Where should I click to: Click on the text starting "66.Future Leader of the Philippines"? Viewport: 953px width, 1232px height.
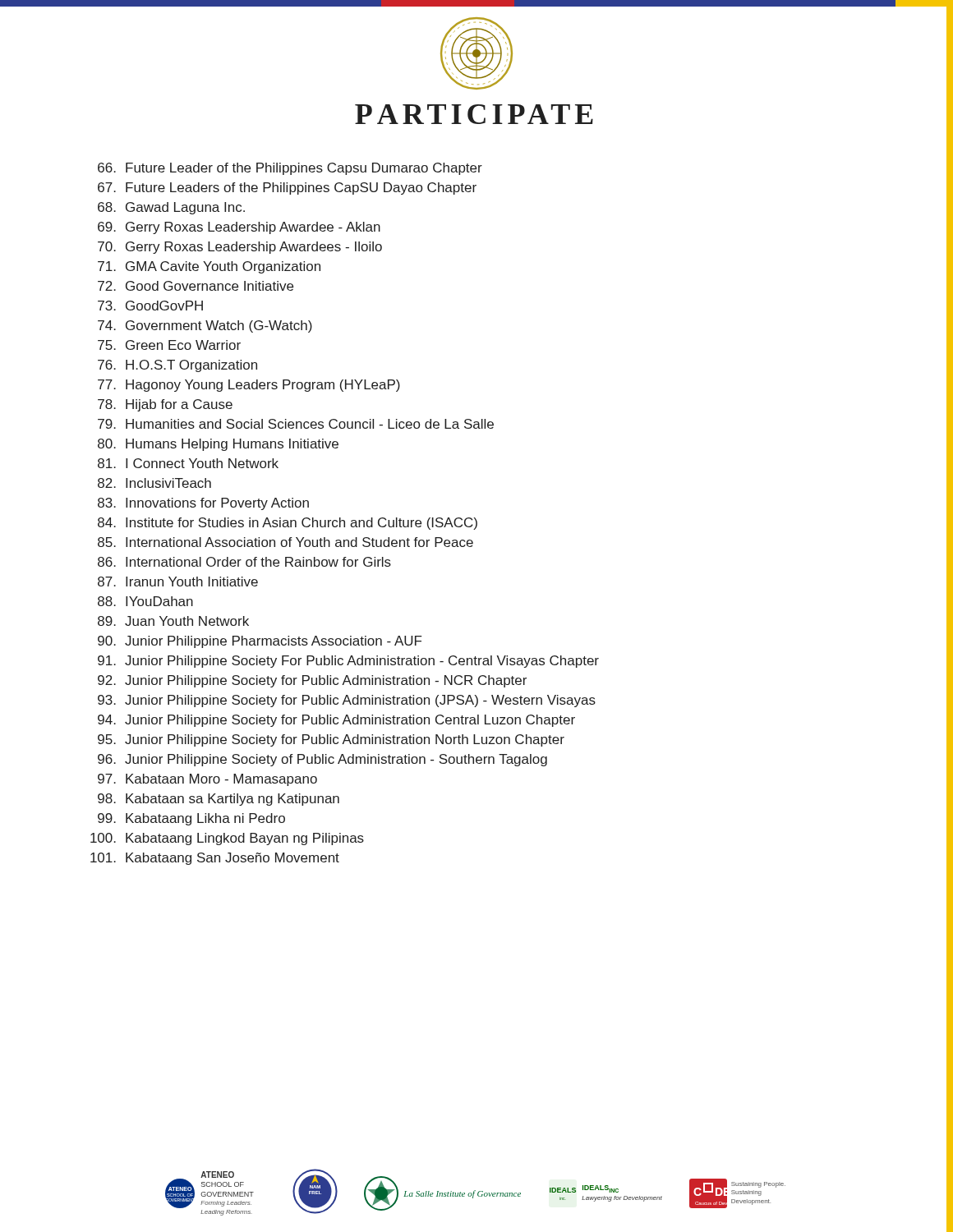click(476, 168)
